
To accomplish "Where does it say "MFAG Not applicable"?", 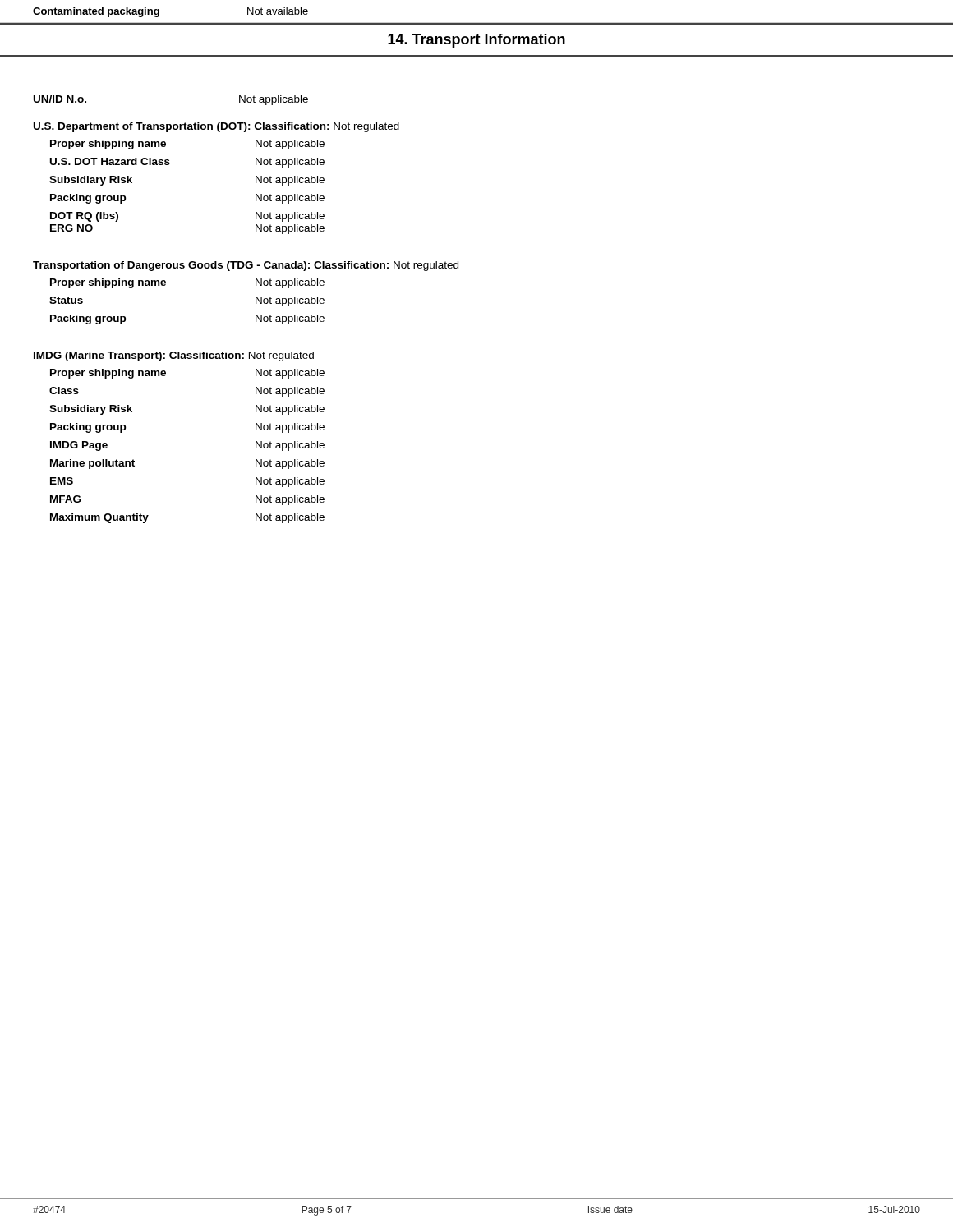I will point(66,500).
